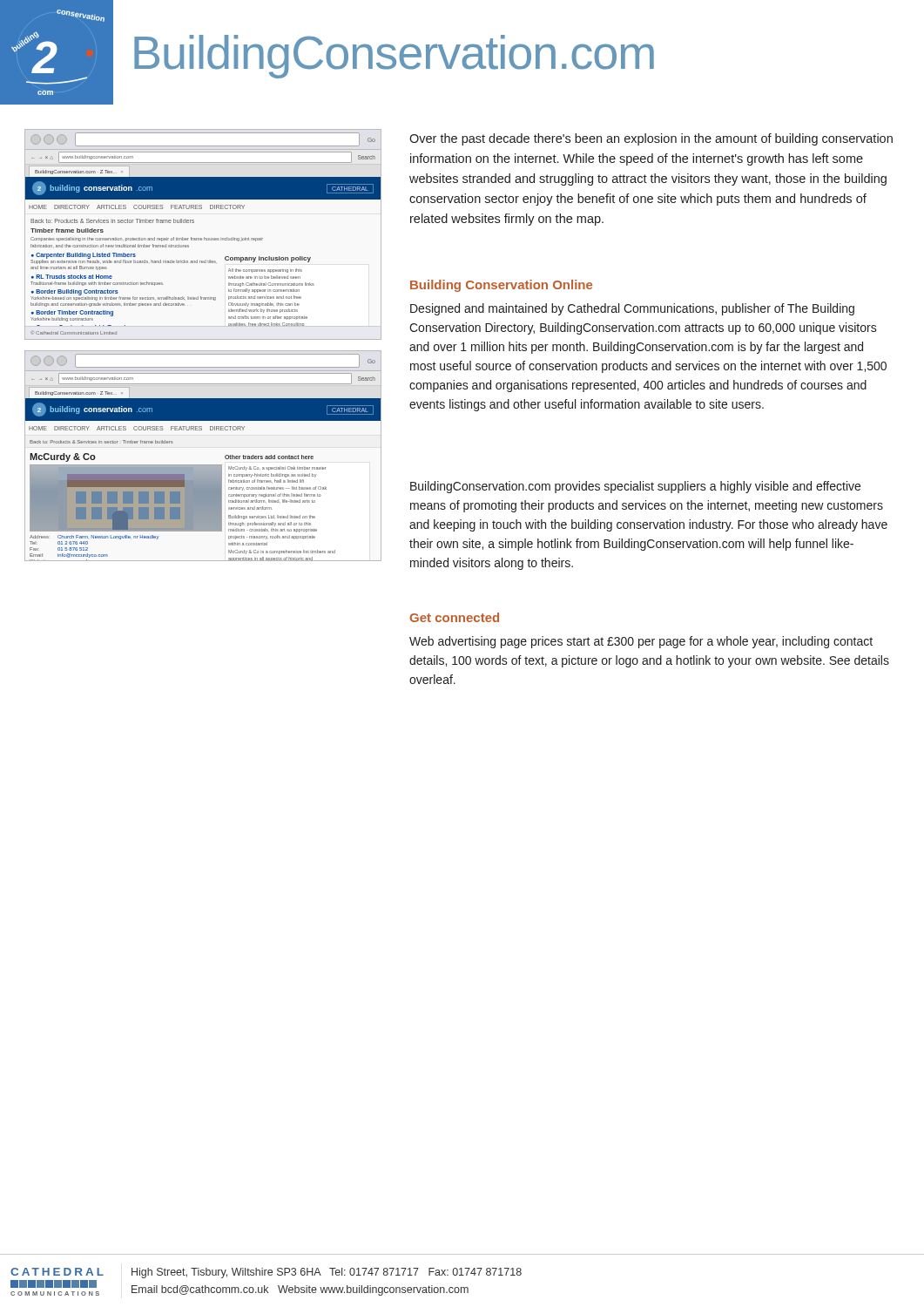Click the passage that begins "BuildingConservation.com provides specialist suppliers a"
This screenshot has height=1307, width=924.
(x=651, y=525)
